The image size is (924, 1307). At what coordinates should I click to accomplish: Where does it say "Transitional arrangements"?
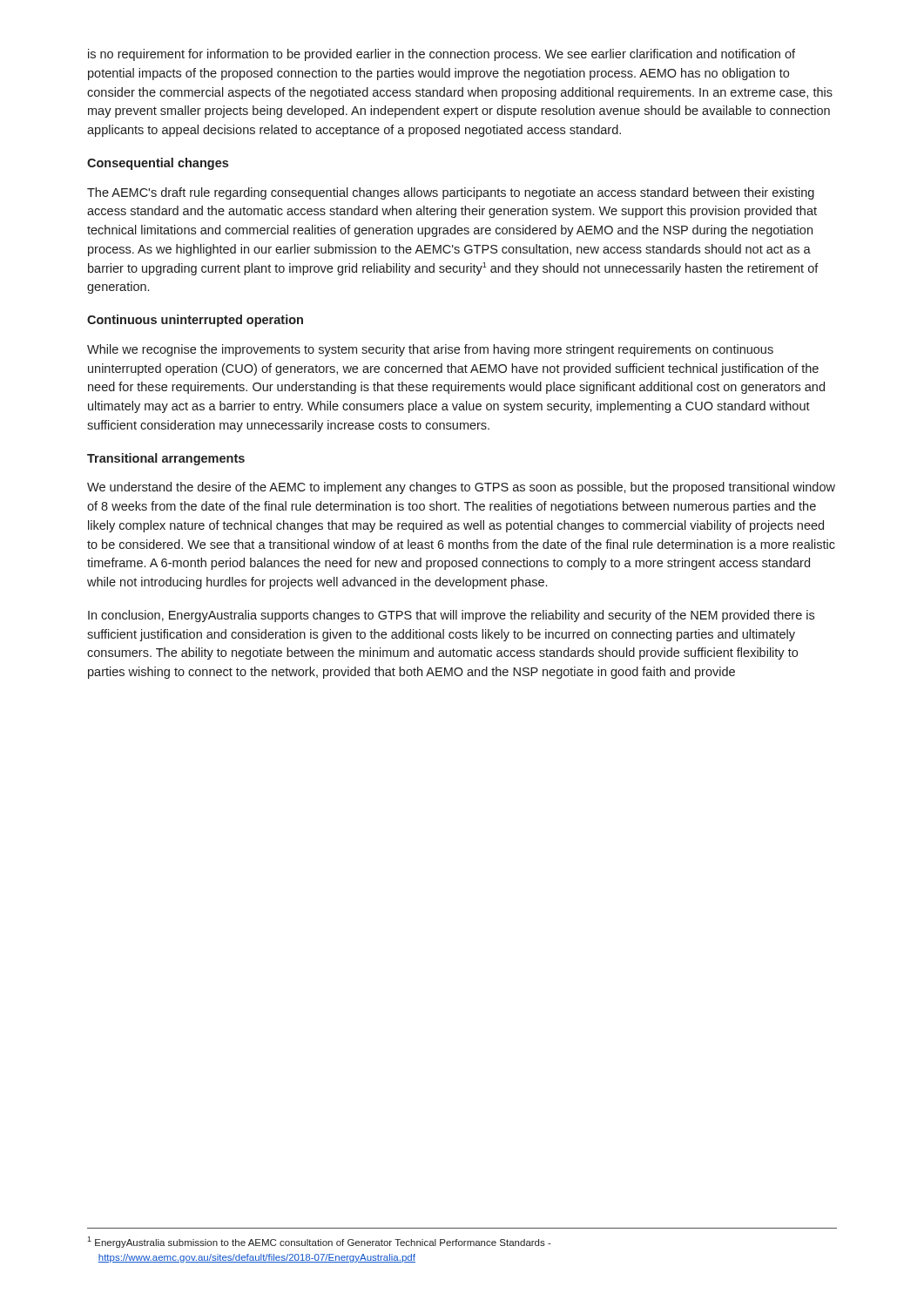tap(166, 459)
